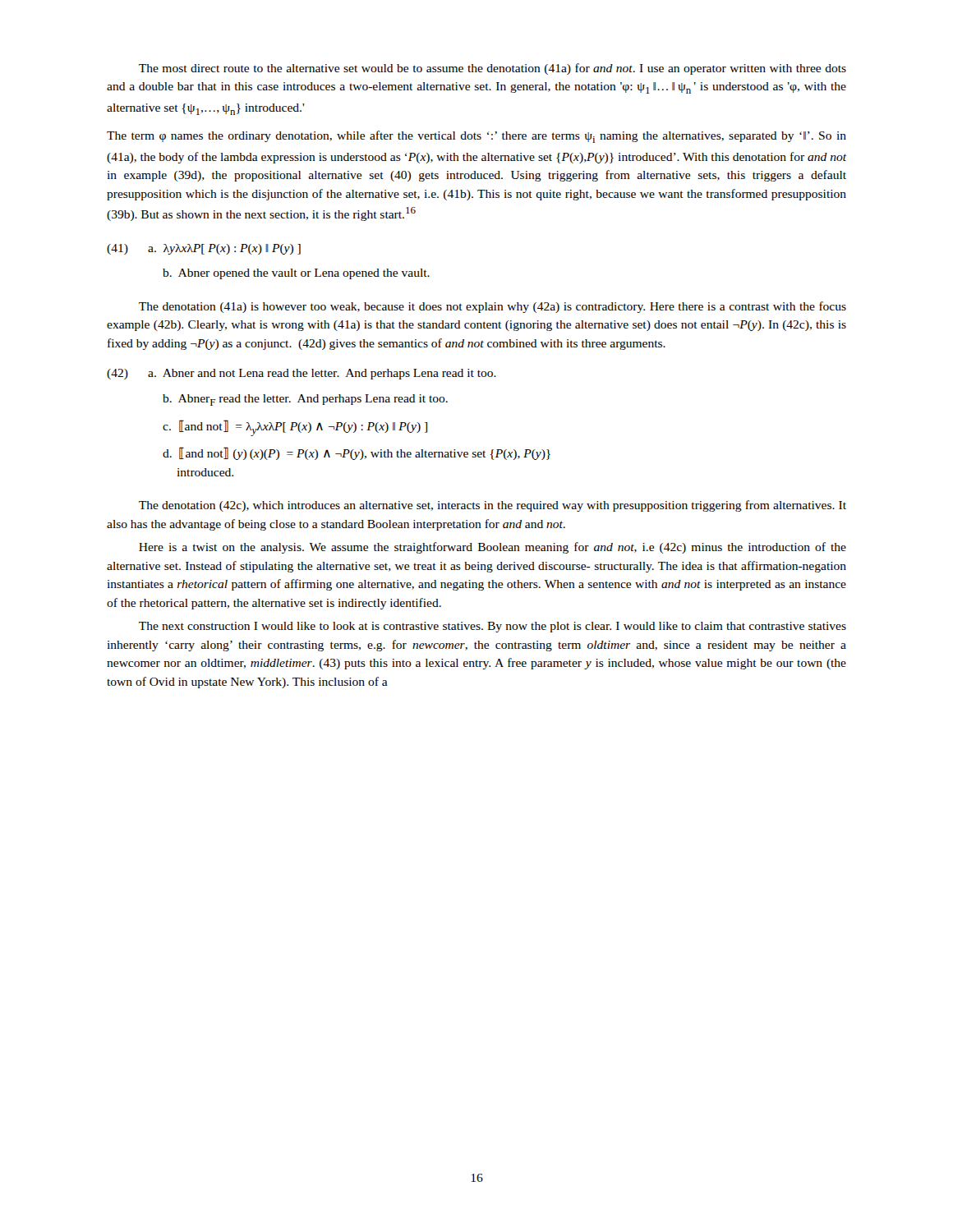Locate the block of text that opens with "The term φ names the ordinary denotation,"
953x1232 pixels.
[476, 175]
